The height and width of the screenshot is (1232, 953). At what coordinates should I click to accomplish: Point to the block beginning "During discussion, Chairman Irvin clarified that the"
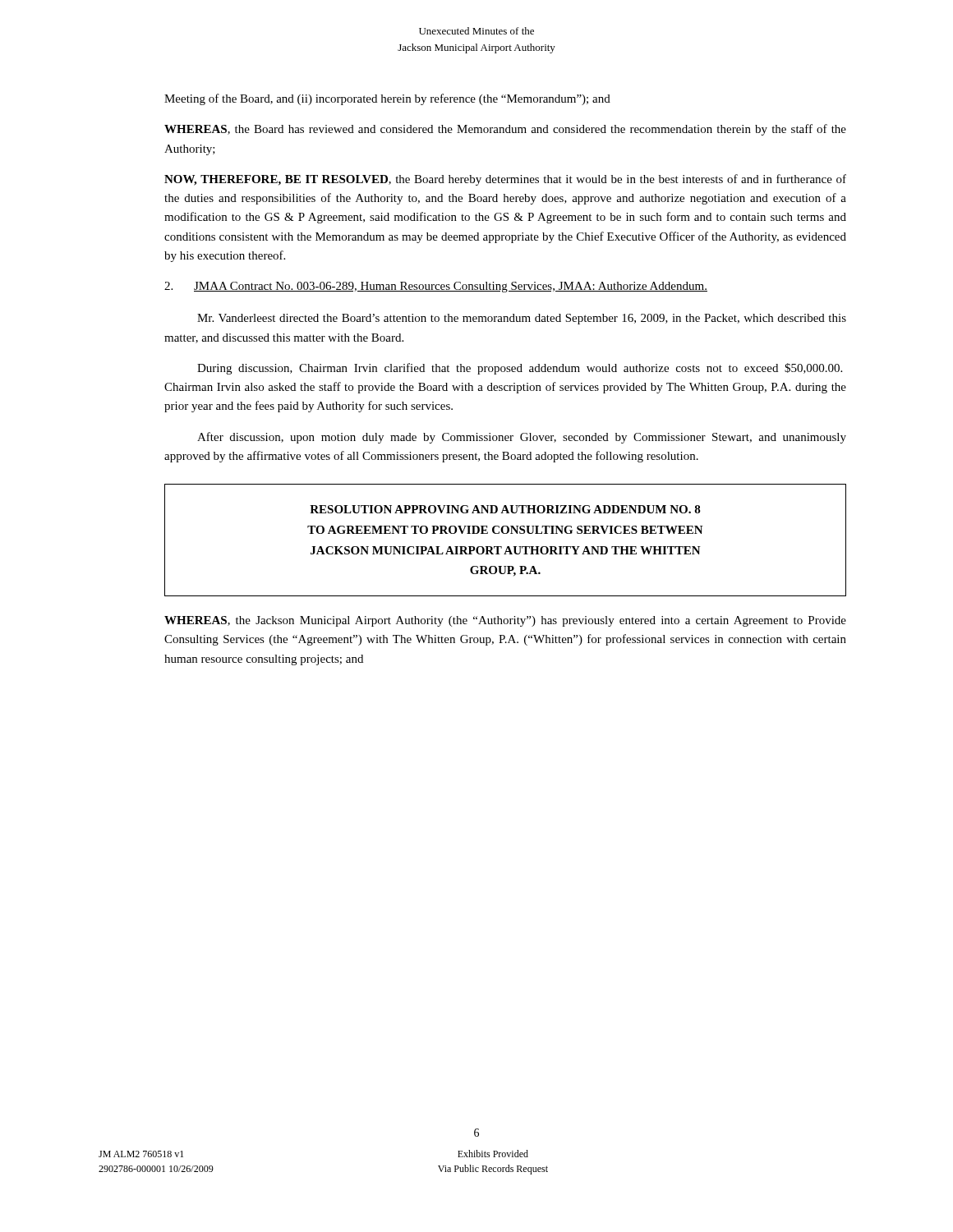(505, 387)
